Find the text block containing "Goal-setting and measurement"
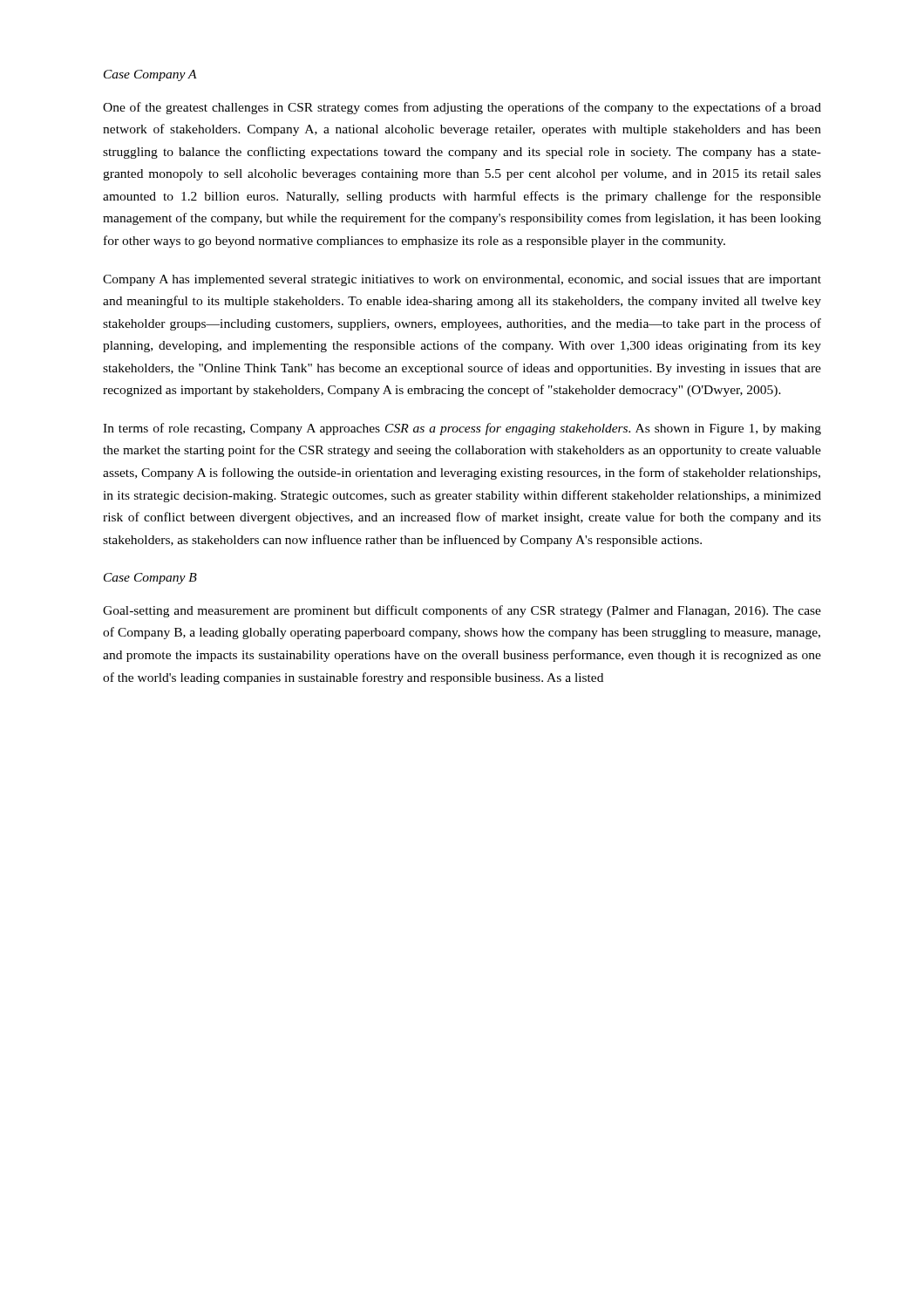 tap(462, 643)
